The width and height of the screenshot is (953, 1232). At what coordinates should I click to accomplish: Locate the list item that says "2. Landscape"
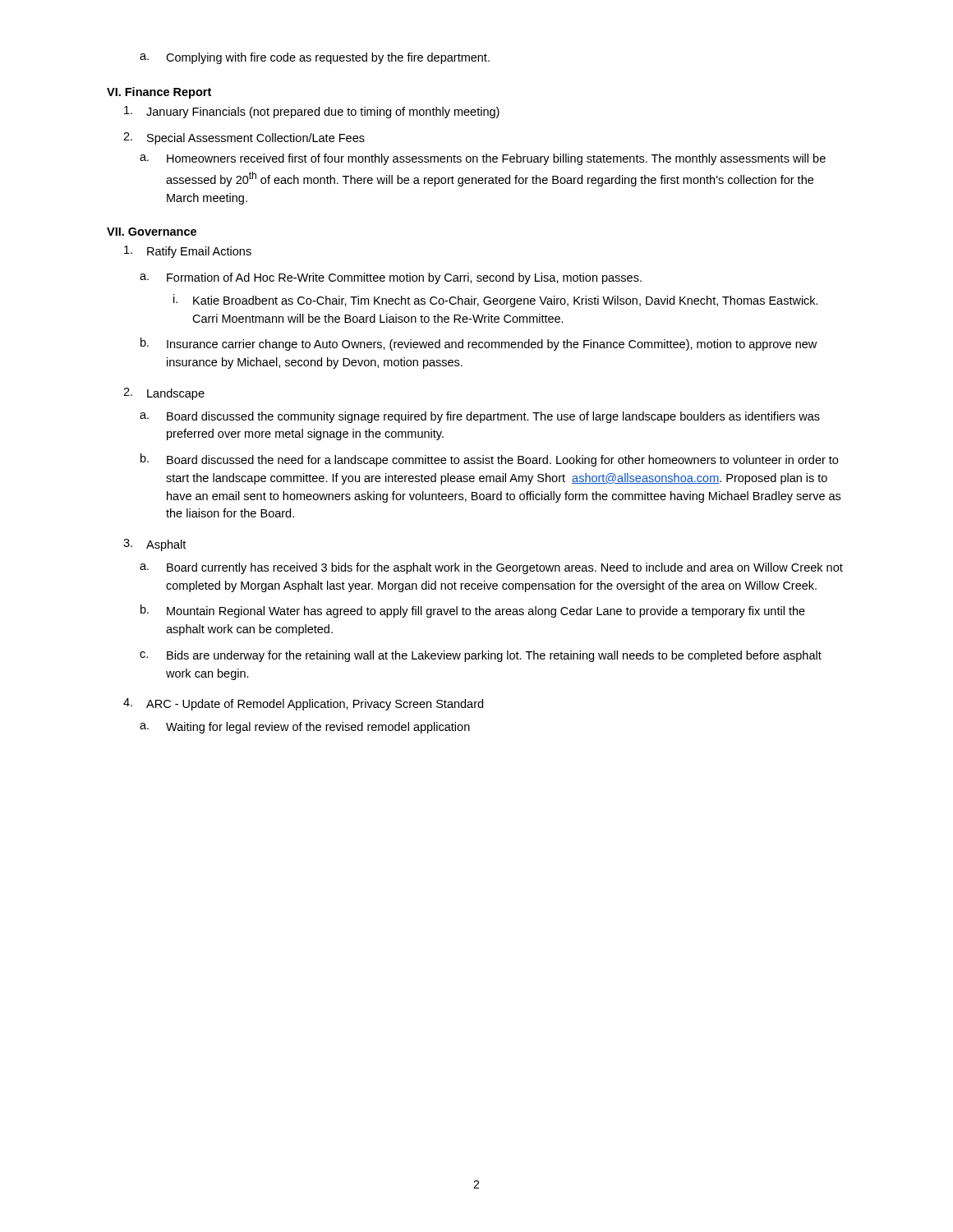(x=164, y=394)
